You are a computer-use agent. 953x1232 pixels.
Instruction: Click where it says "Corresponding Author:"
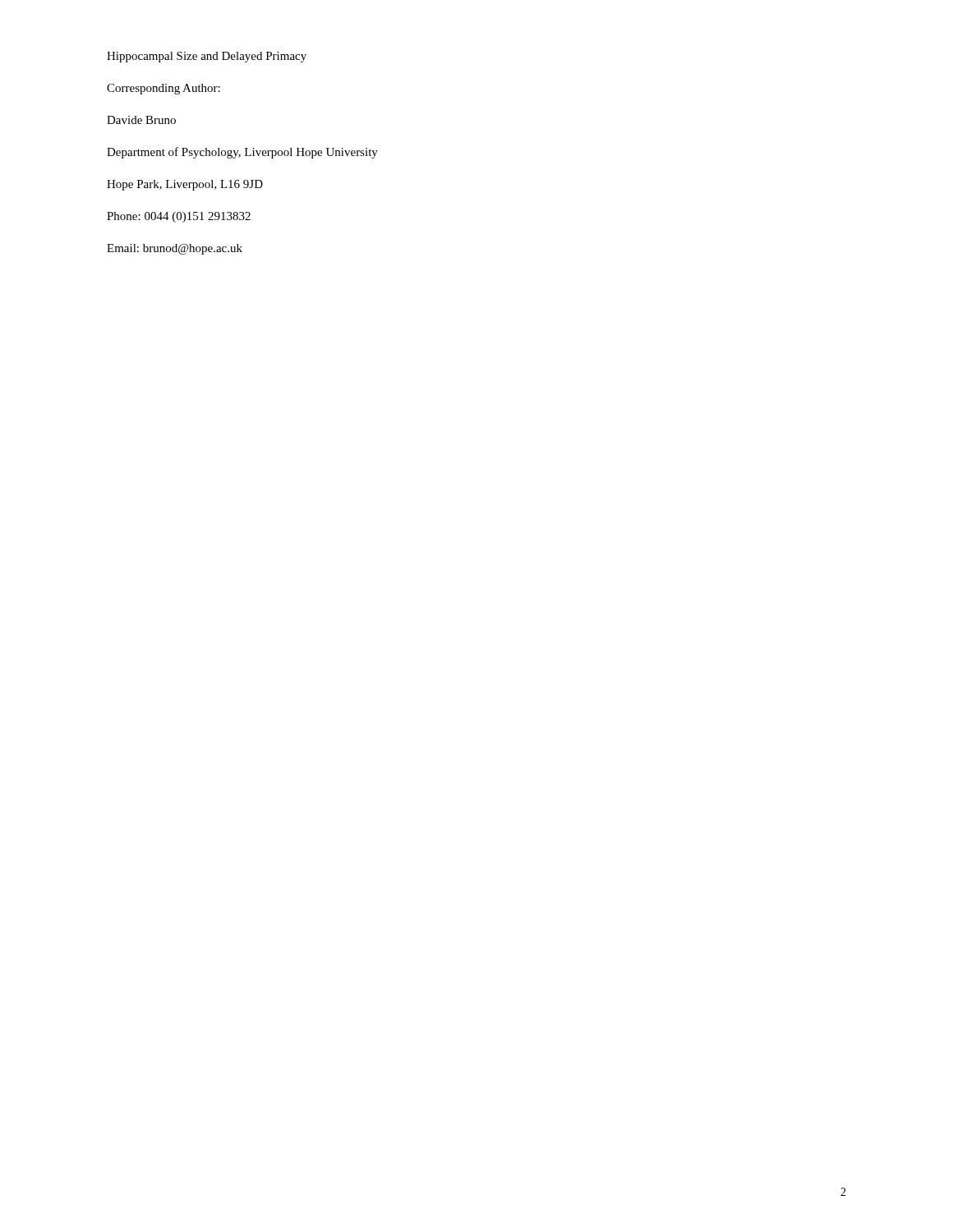[164, 88]
